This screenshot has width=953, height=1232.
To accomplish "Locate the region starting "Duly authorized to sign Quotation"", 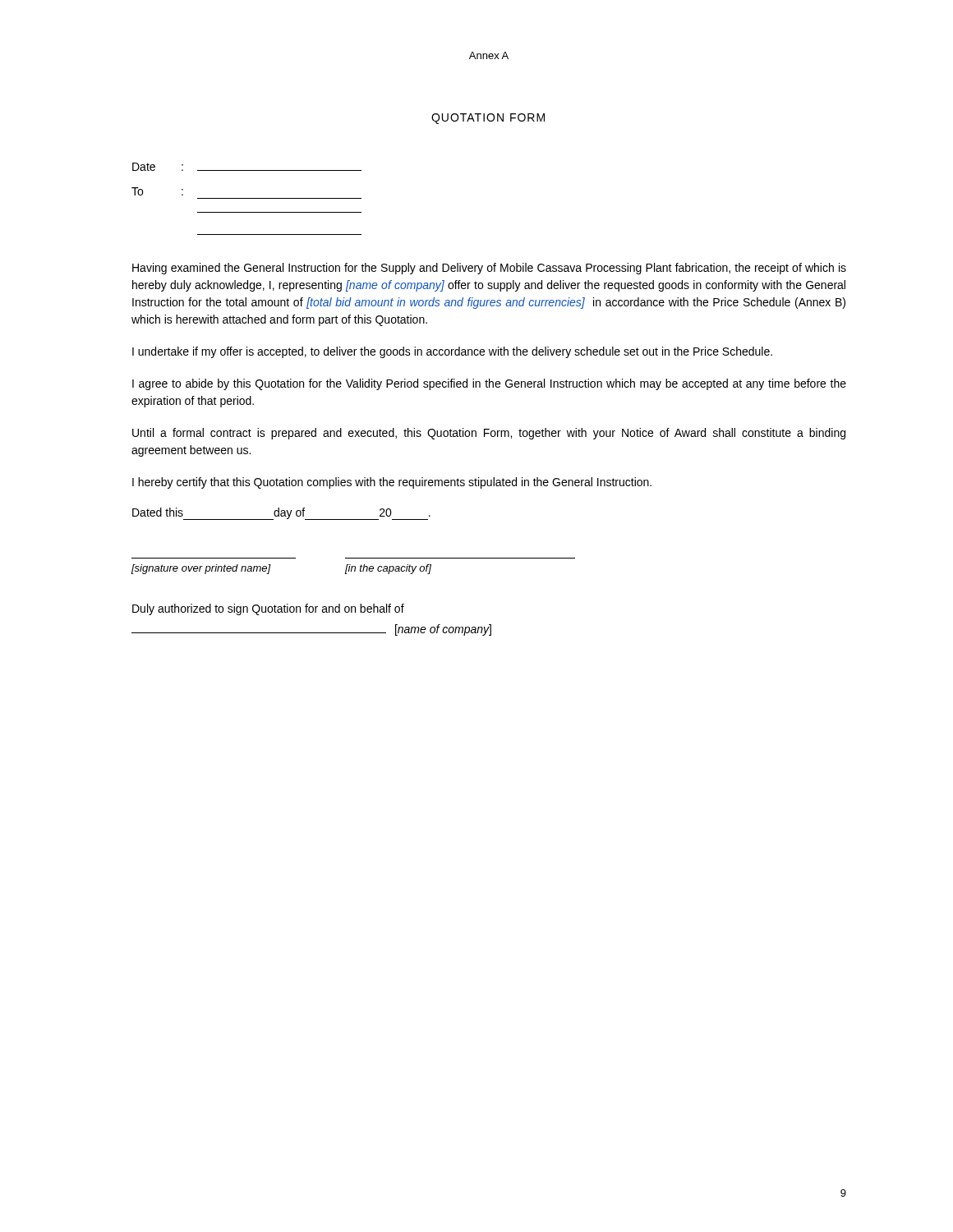I will coord(489,621).
